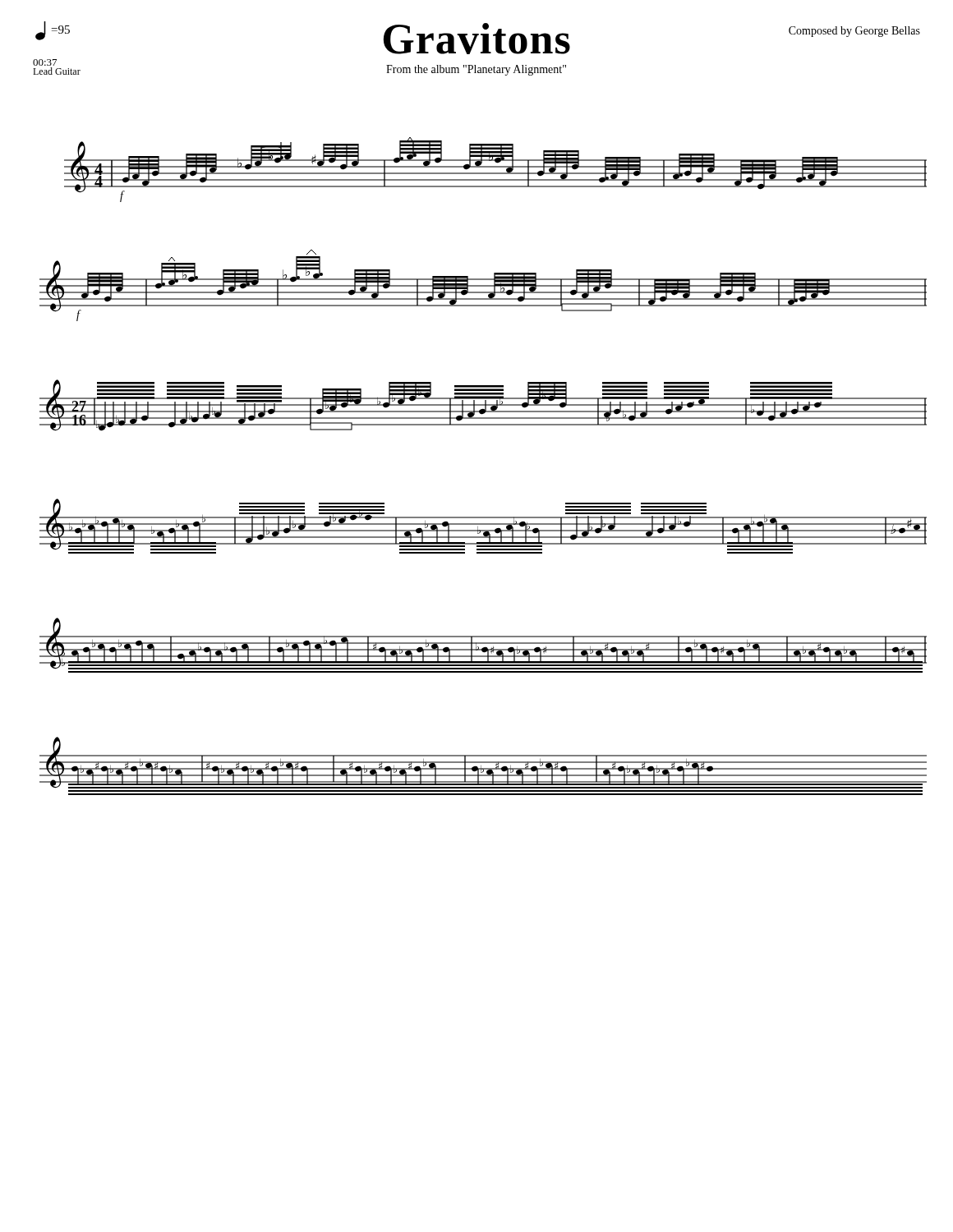Find the text block starting "Composed by George"
Image resolution: width=953 pixels, height=1232 pixels.
point(854,31)
